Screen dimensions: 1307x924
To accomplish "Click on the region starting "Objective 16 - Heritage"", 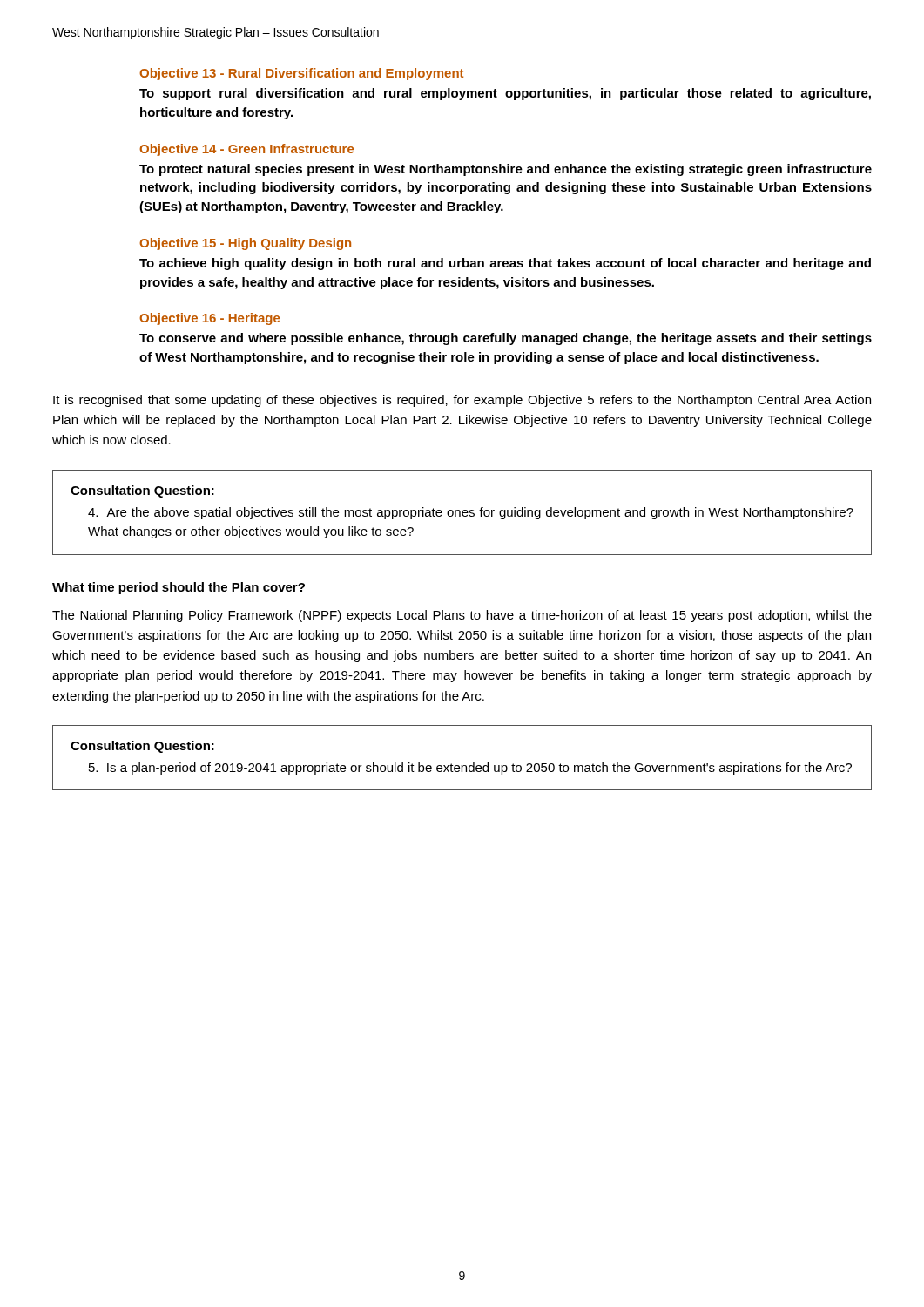I will (x=209, y=319).
